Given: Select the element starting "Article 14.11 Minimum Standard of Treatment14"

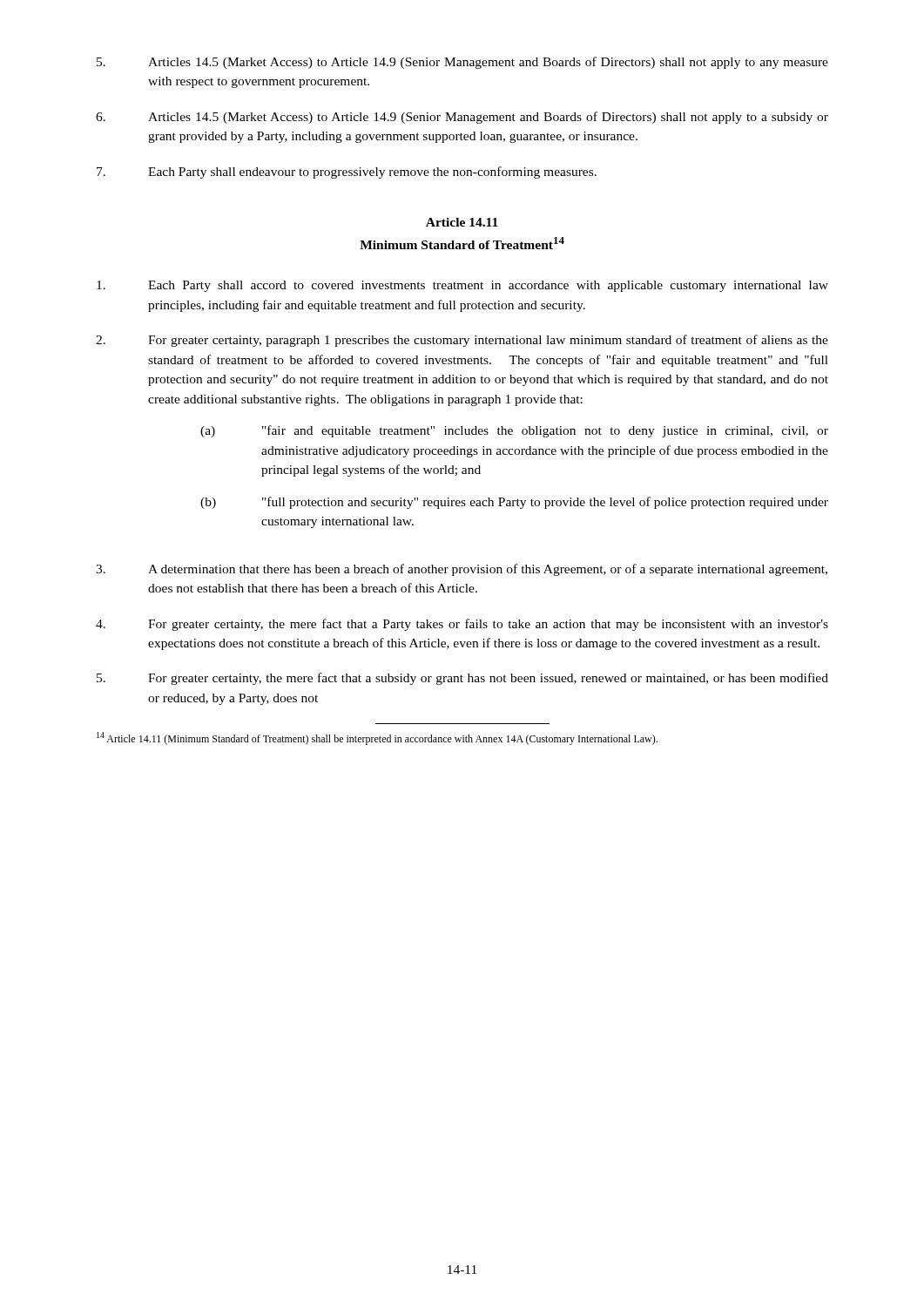Looking at the screenshot, I should 462,233.
